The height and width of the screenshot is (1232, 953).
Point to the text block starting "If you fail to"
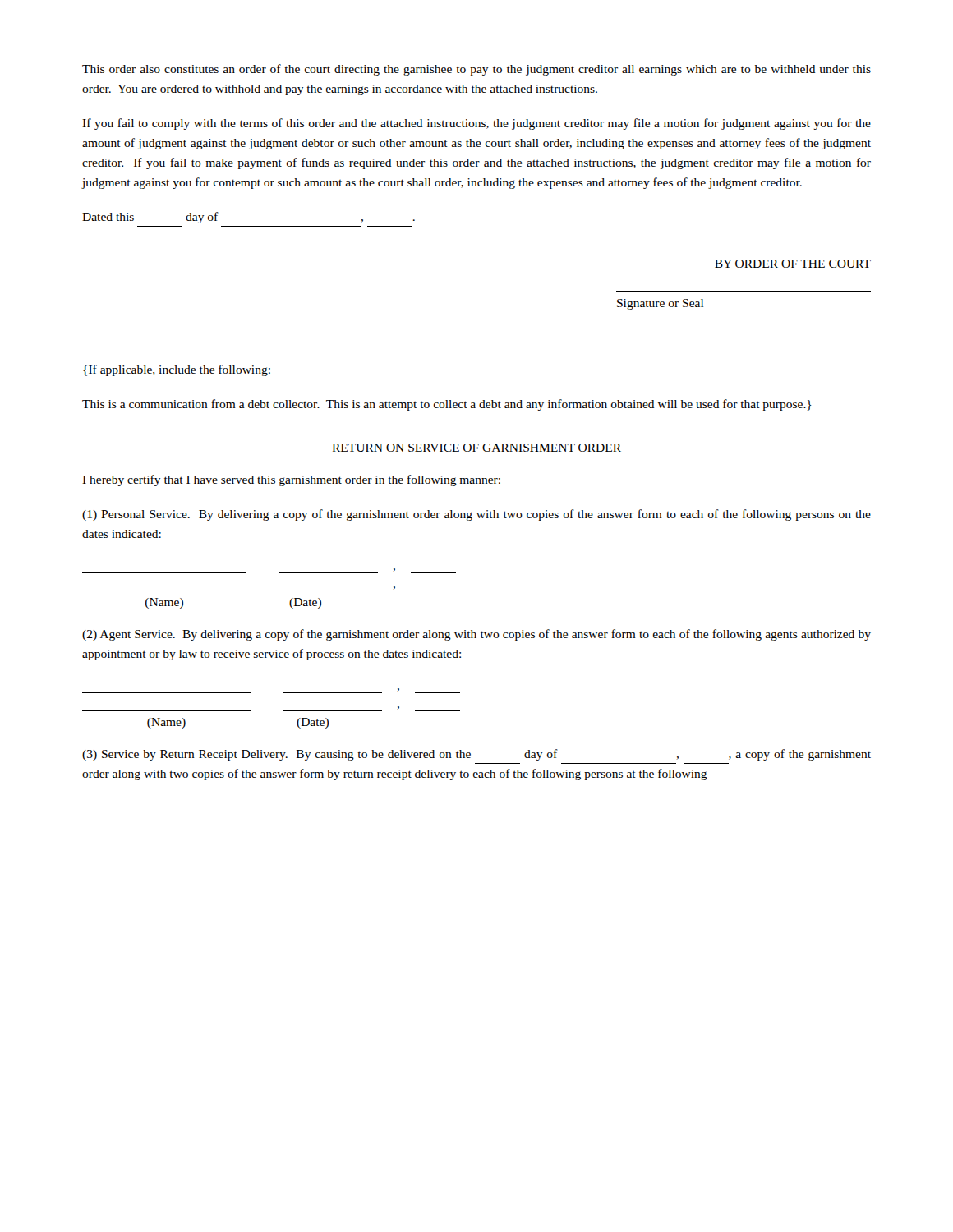tap(476, 153)
